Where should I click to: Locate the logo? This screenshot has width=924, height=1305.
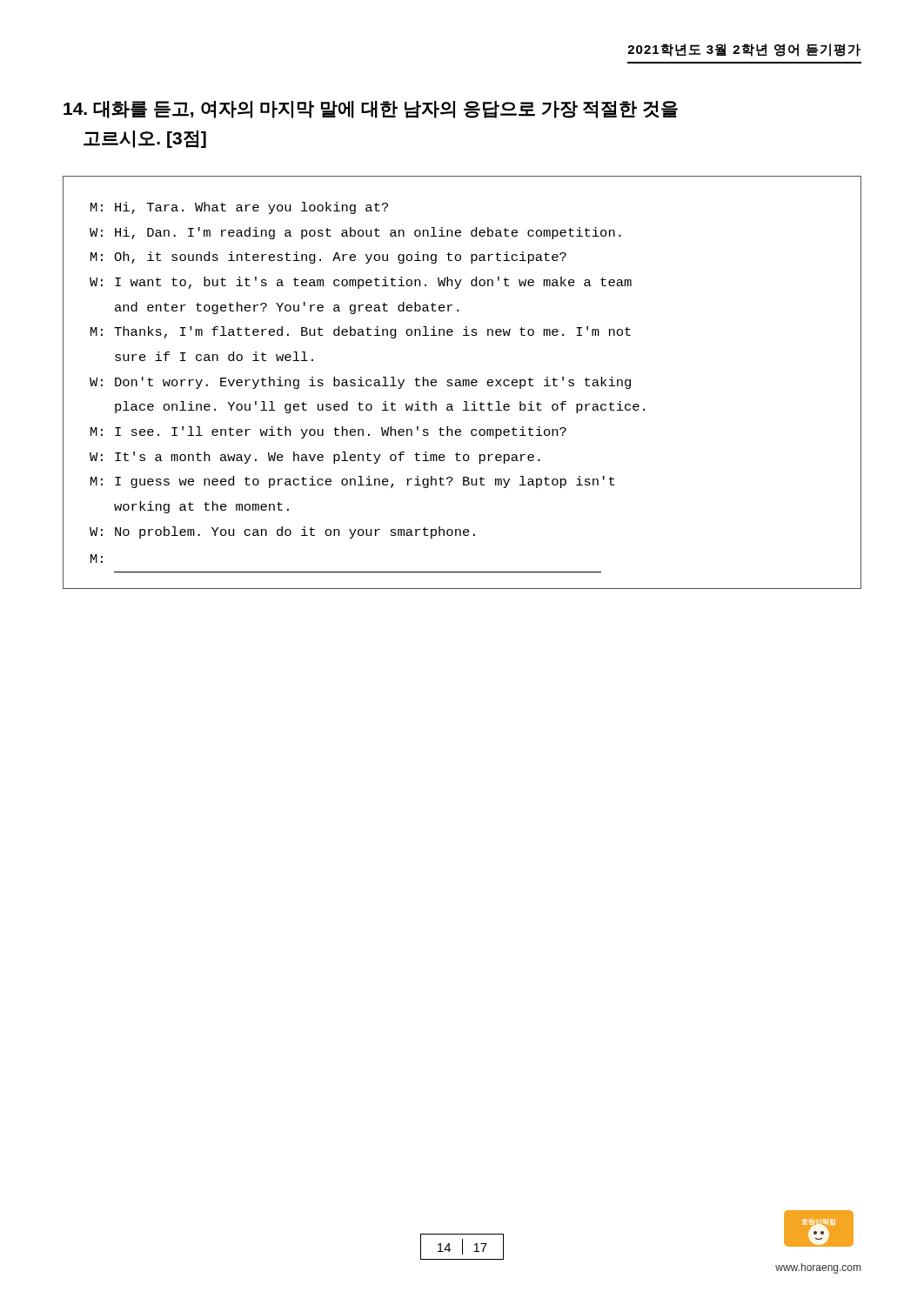818,1242
